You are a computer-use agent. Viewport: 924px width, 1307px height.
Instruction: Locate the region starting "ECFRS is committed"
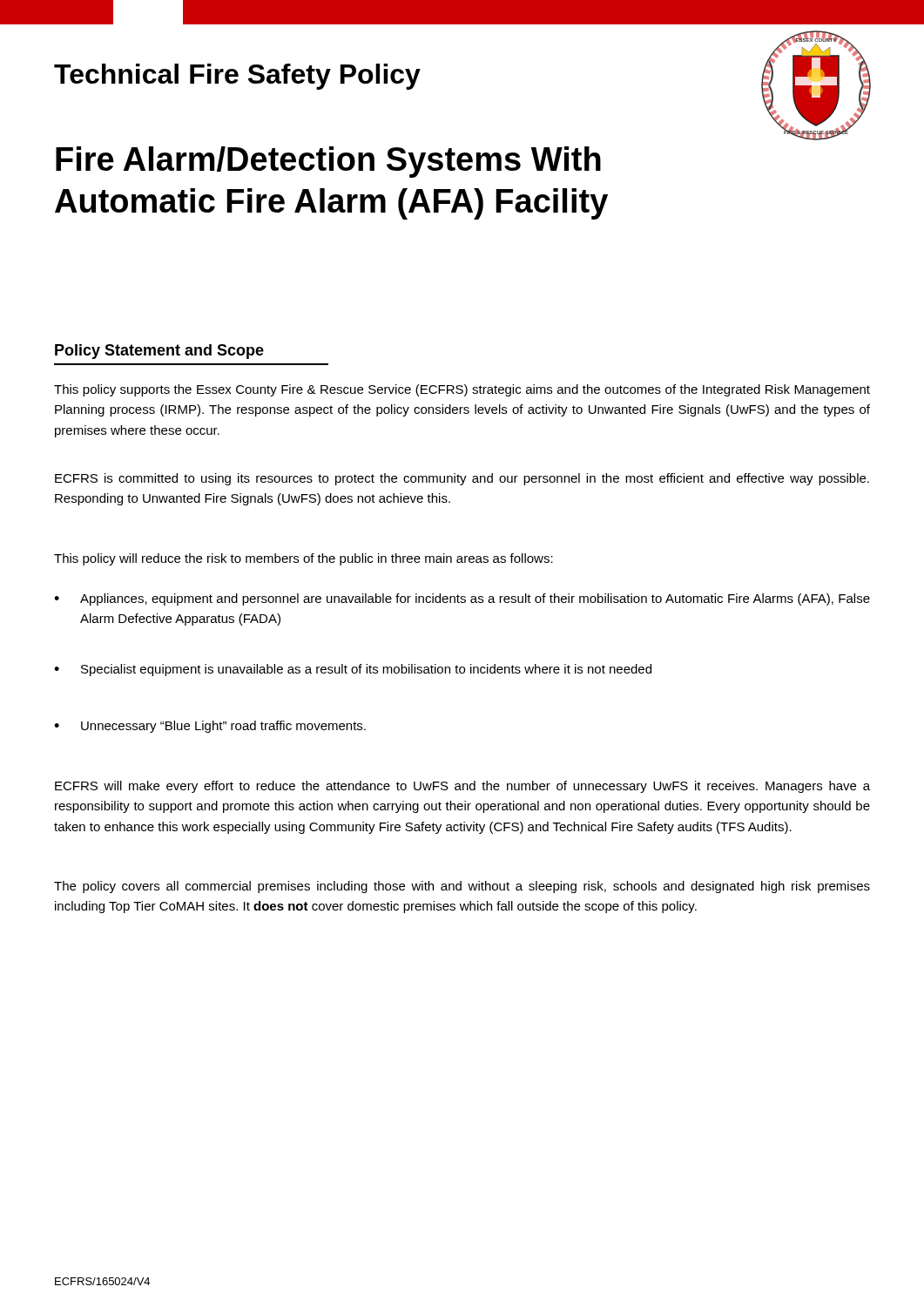coord(462,488)
